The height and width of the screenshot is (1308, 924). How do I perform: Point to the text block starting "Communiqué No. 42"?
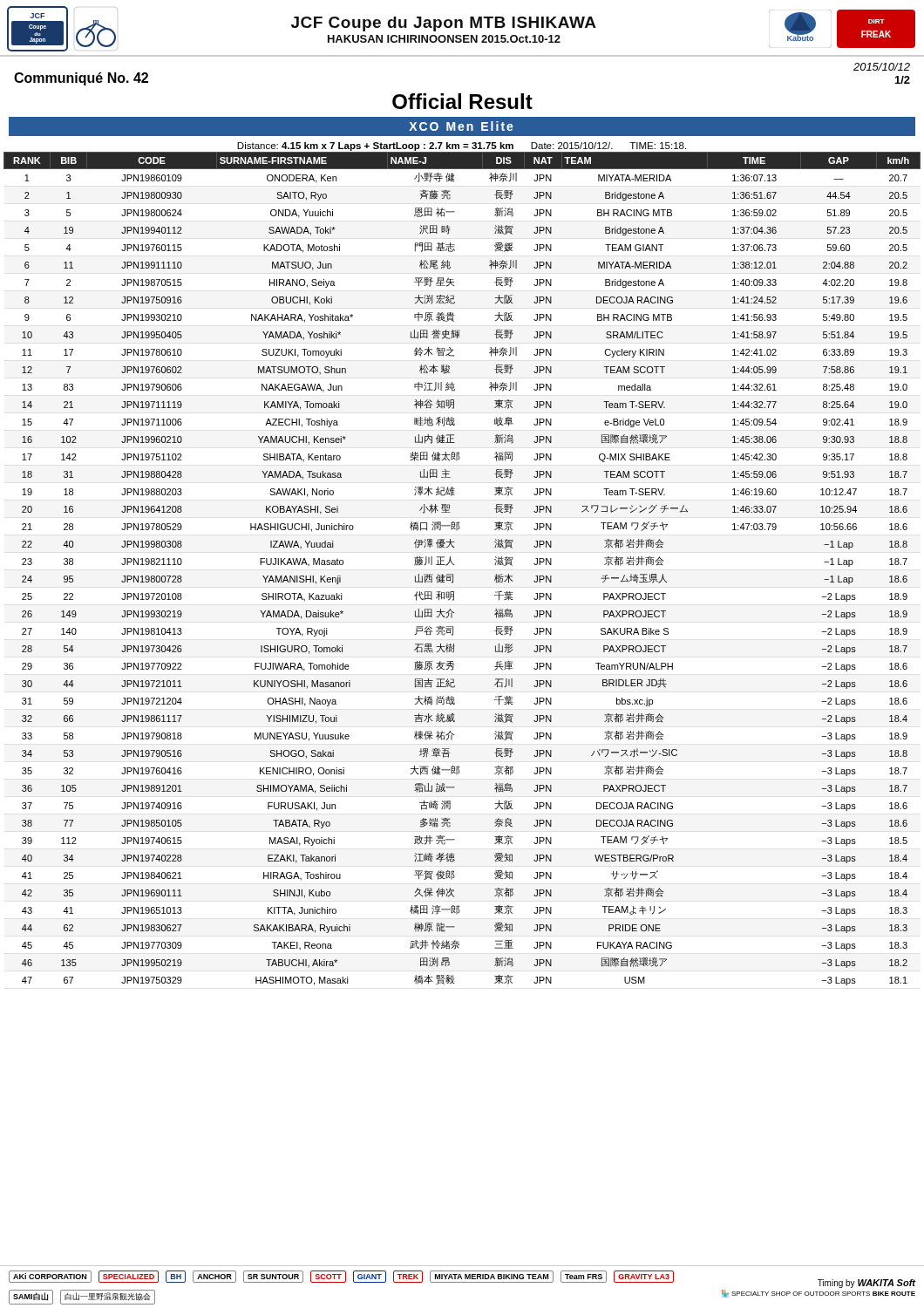[x=882, y=67]
